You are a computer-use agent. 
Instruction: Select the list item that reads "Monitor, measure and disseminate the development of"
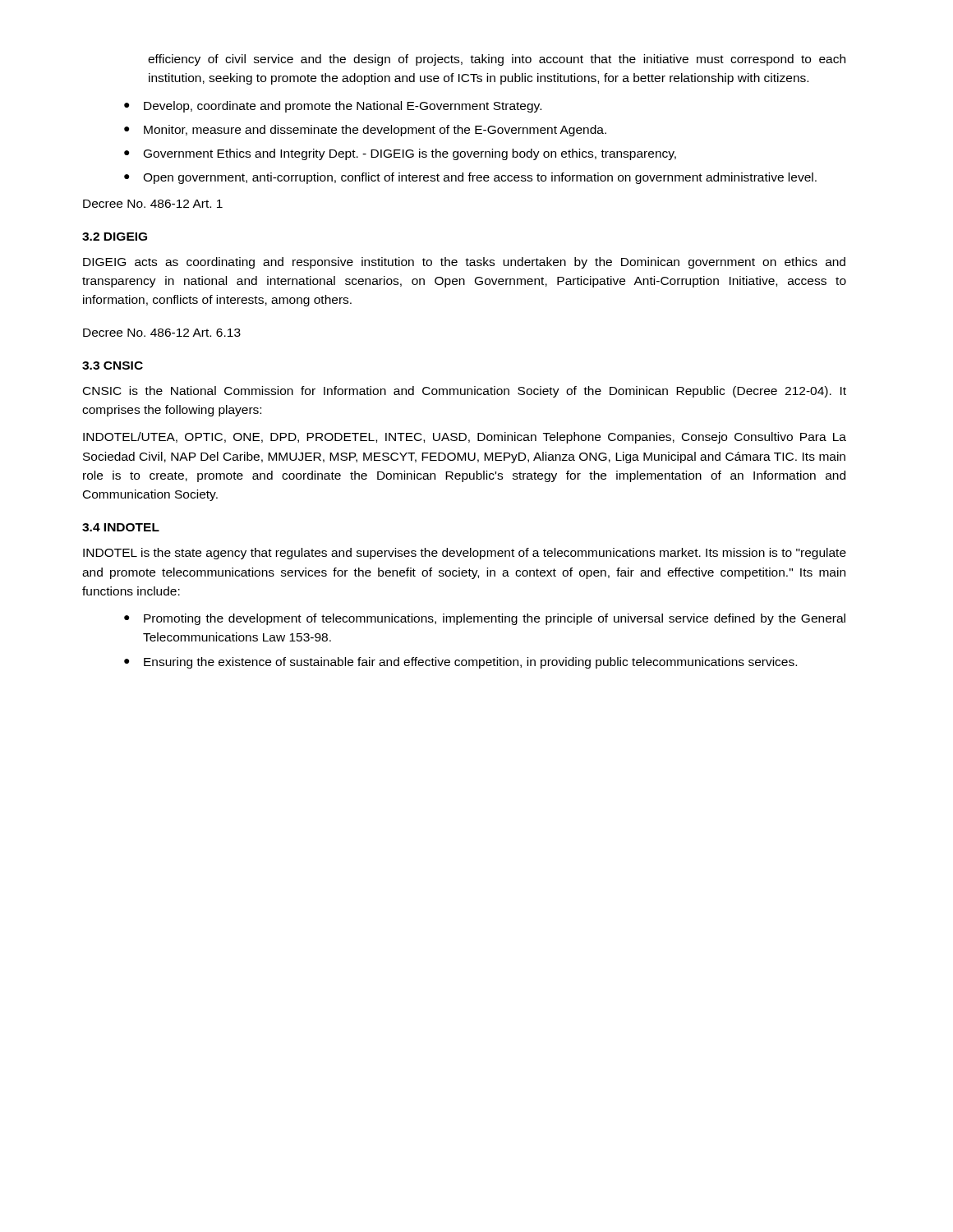click(485, 129)
